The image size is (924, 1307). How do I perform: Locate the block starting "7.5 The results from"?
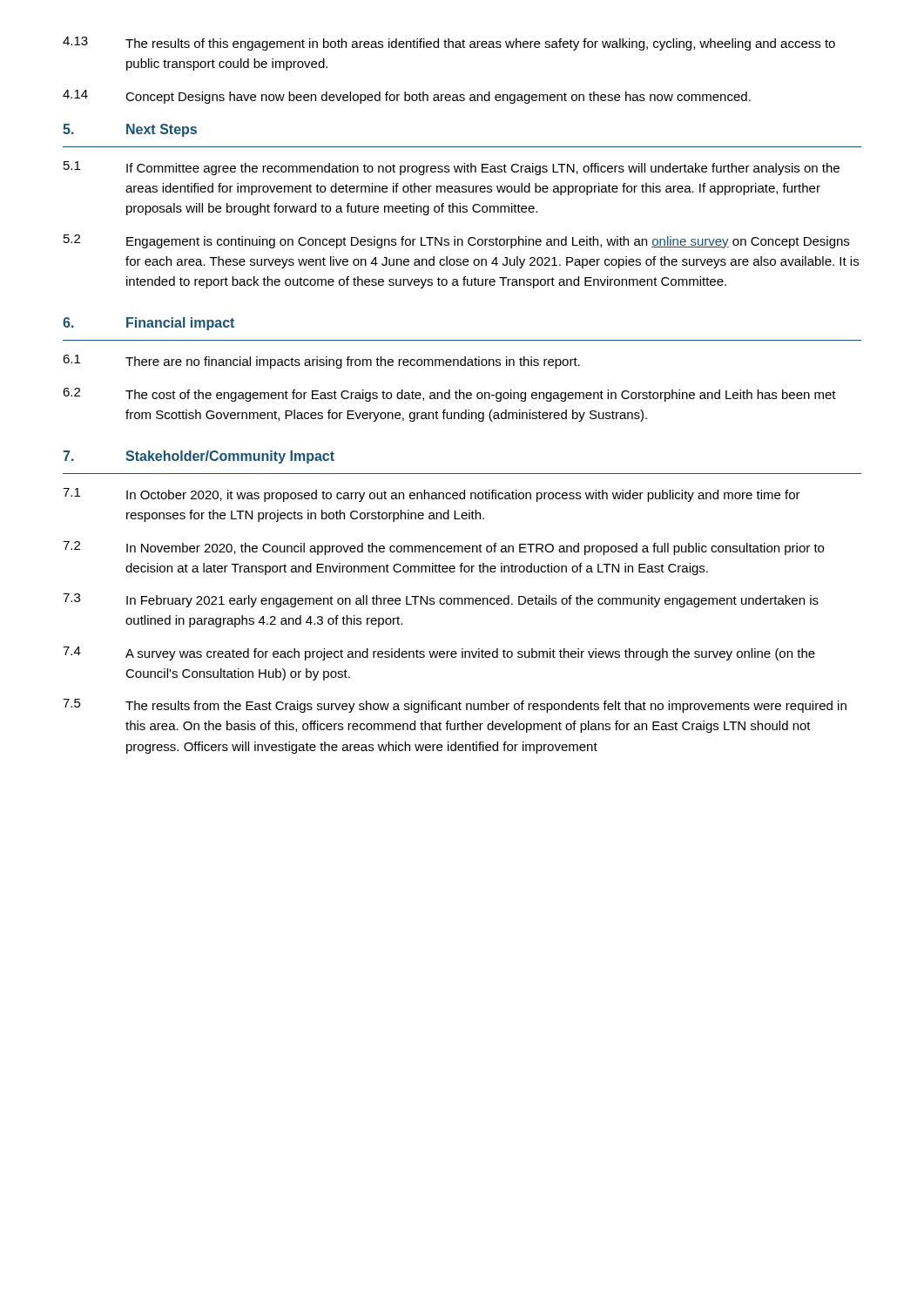click(462, 726)
